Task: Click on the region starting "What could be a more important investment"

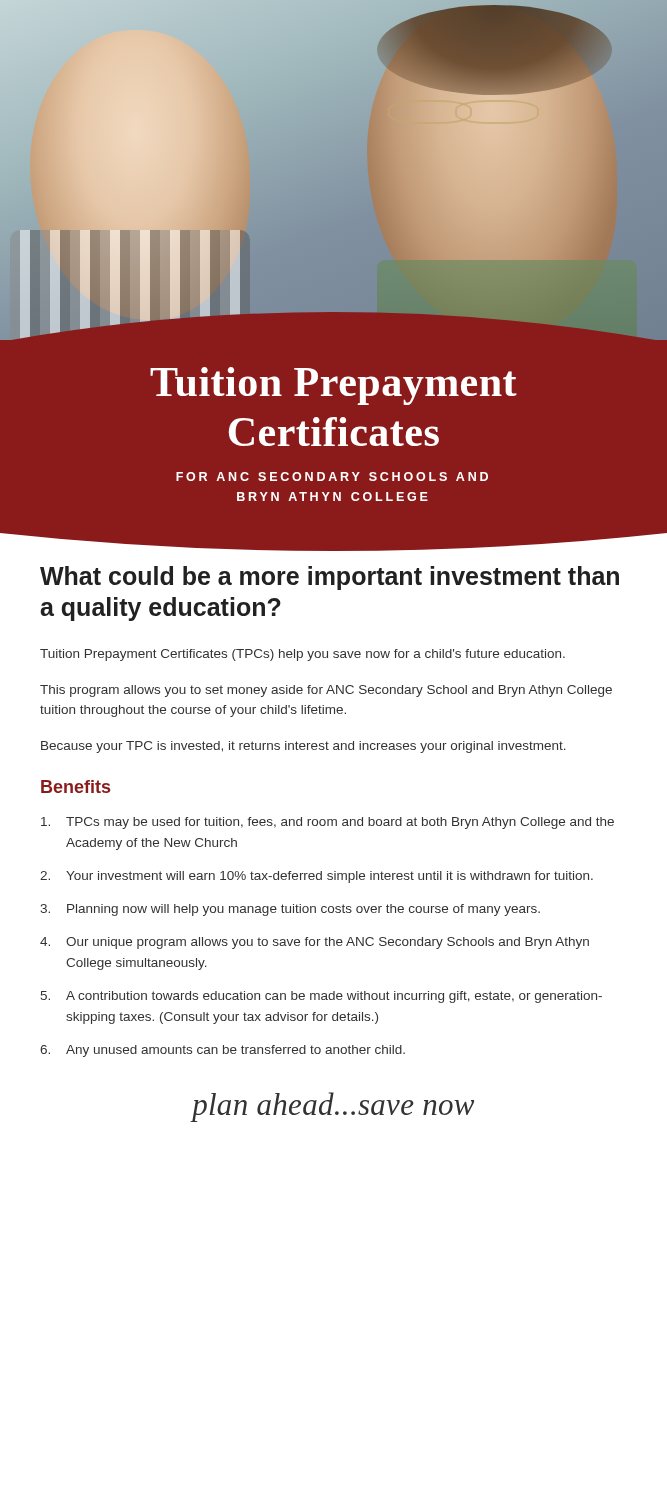Action: [x=330, y=592]
